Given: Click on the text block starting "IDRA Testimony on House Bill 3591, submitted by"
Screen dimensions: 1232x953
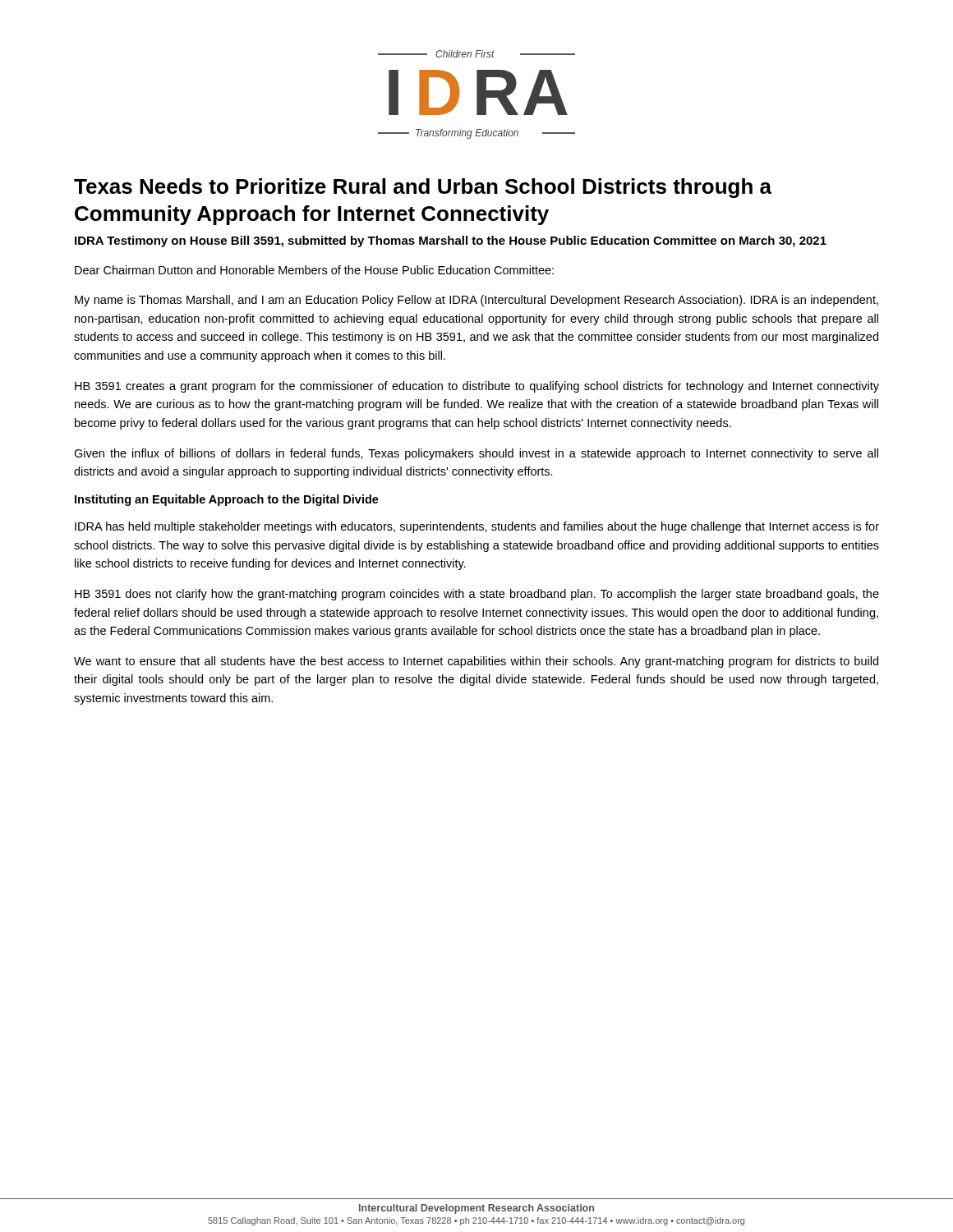Looking at the screenshot, I should pos(476,240).
